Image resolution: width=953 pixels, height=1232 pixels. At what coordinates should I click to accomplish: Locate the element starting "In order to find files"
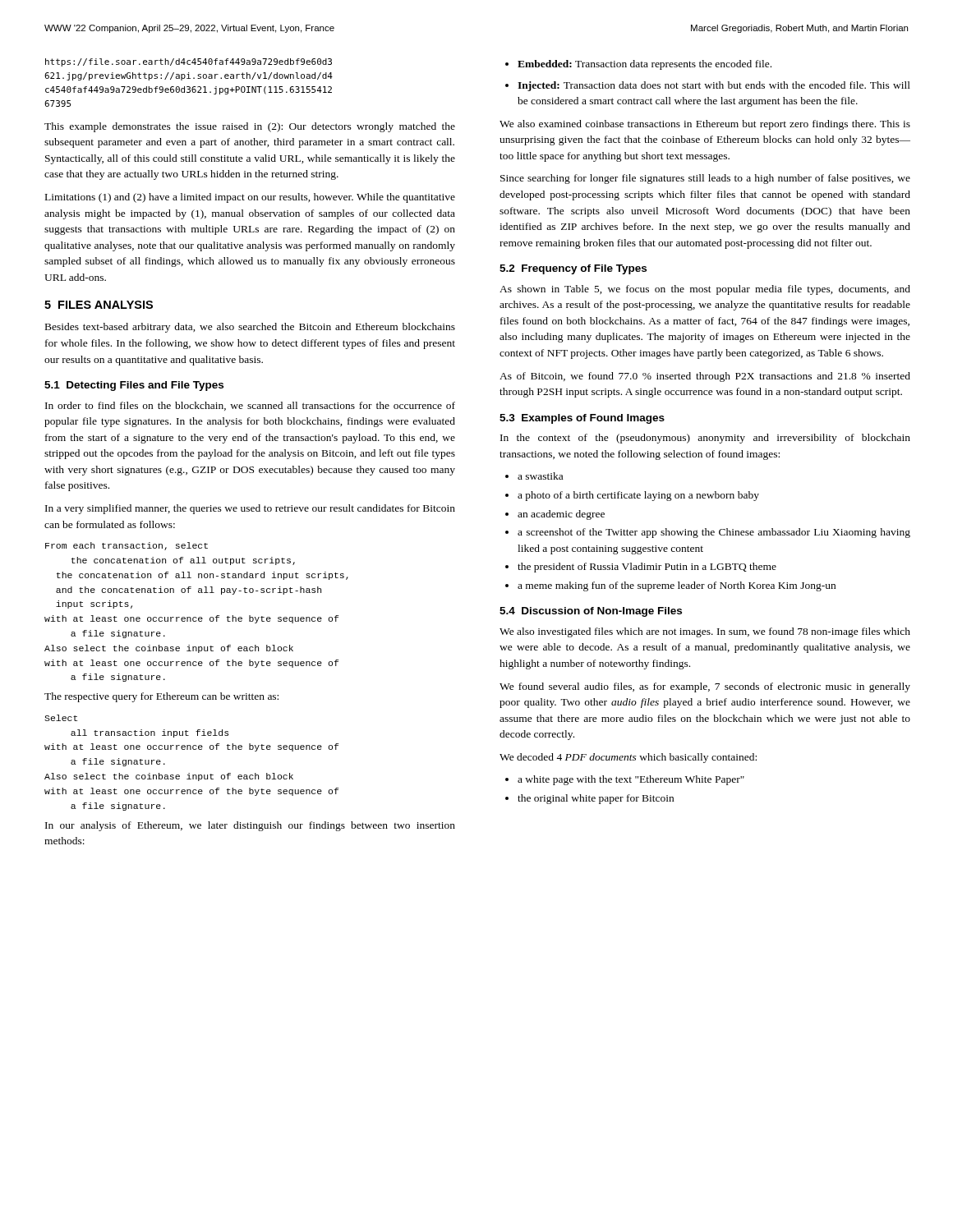pyautogui.click(x=250, y=445)
